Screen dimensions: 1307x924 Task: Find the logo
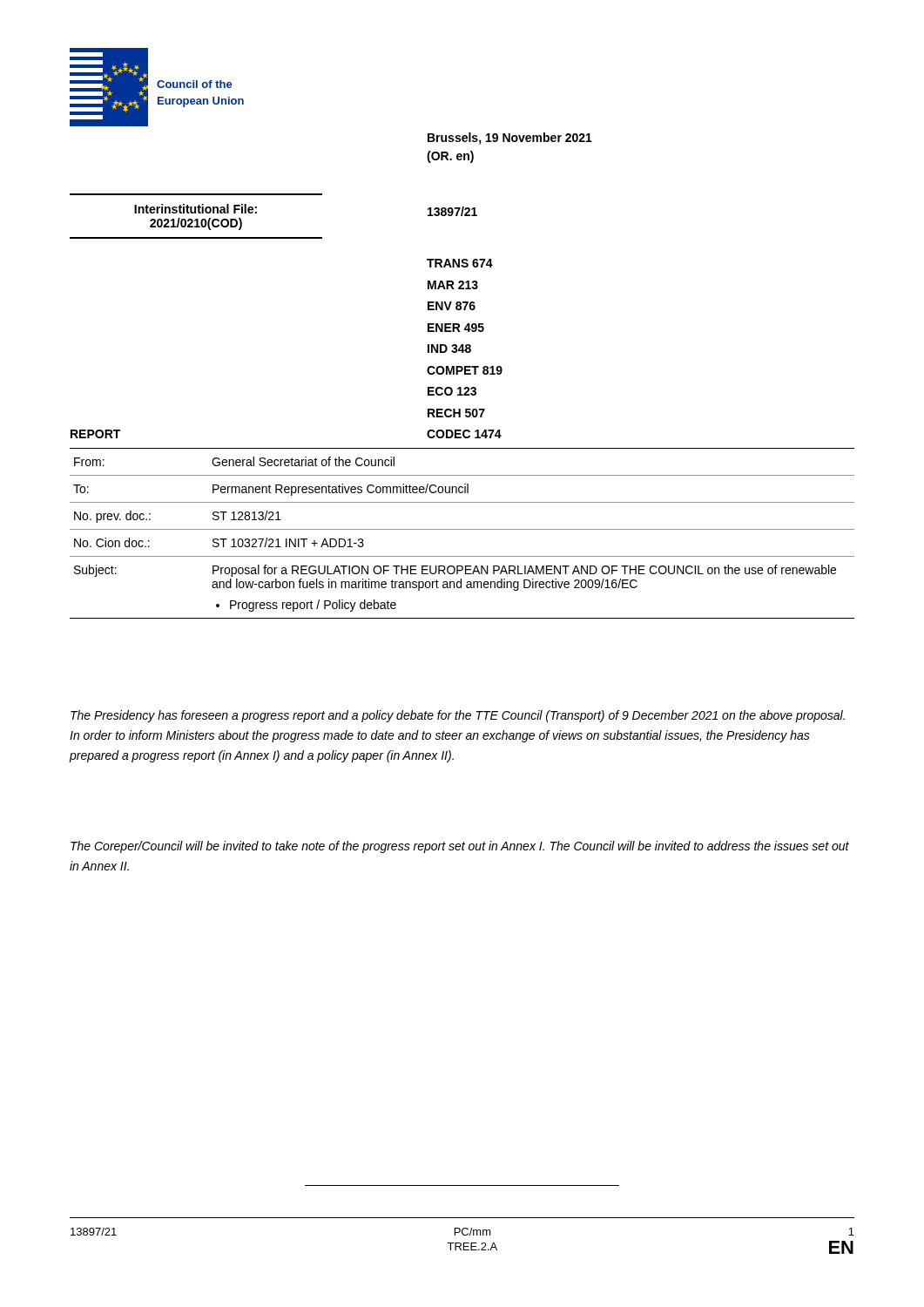click(x=109, y=87)
